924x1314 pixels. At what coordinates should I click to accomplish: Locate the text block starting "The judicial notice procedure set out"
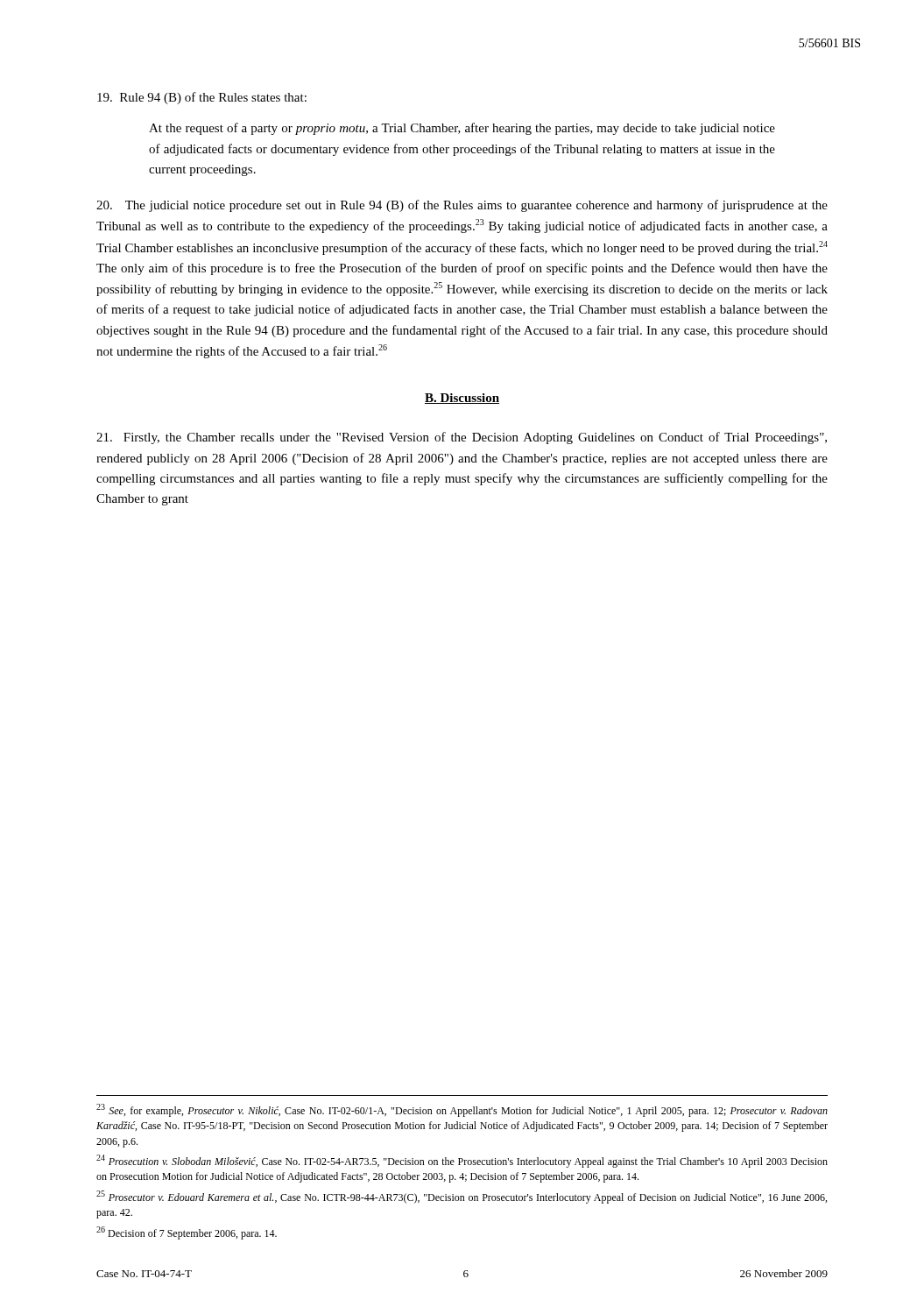click(462, 278)
